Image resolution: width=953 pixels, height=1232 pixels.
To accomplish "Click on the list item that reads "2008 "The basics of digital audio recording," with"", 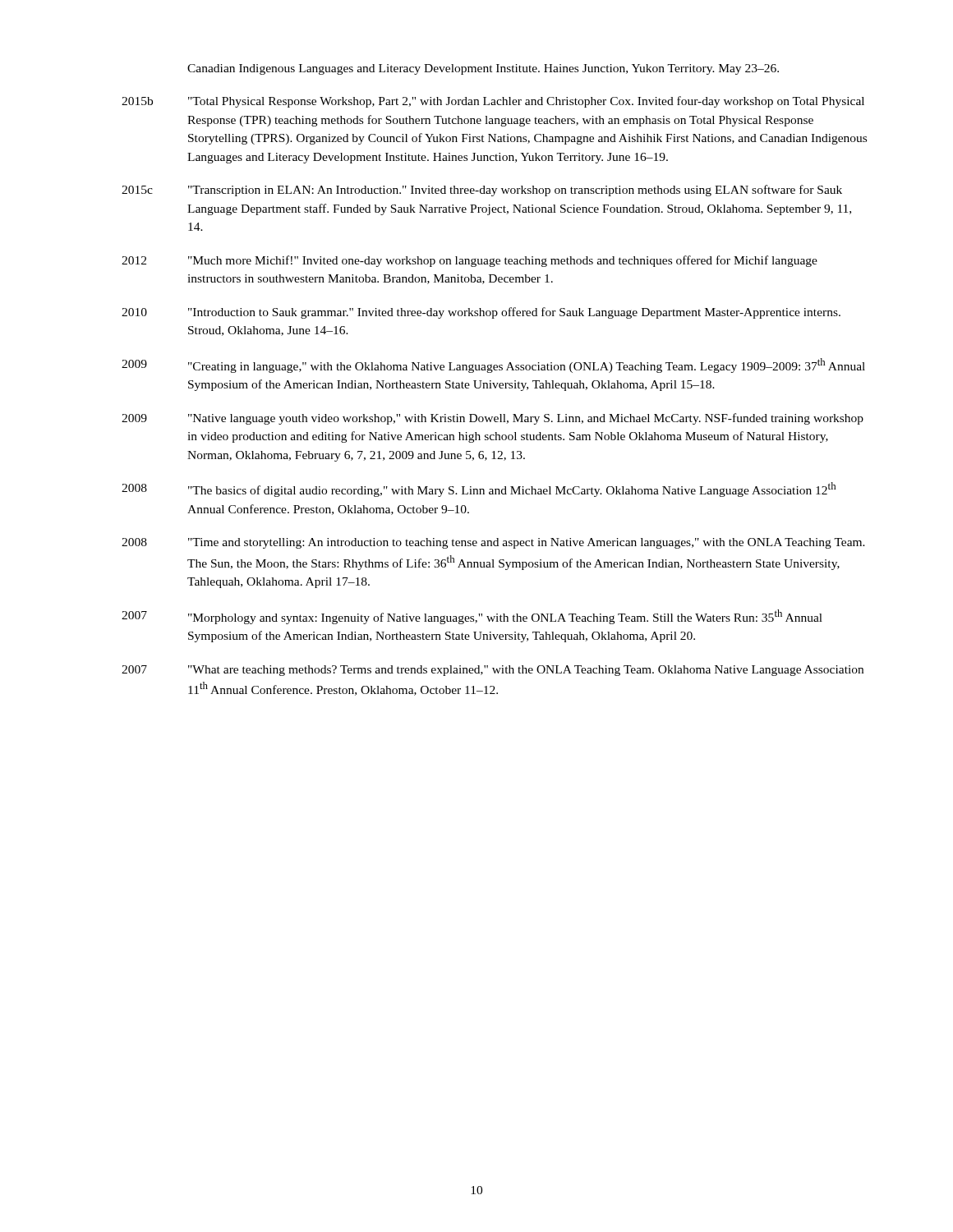I will point(496,499).
